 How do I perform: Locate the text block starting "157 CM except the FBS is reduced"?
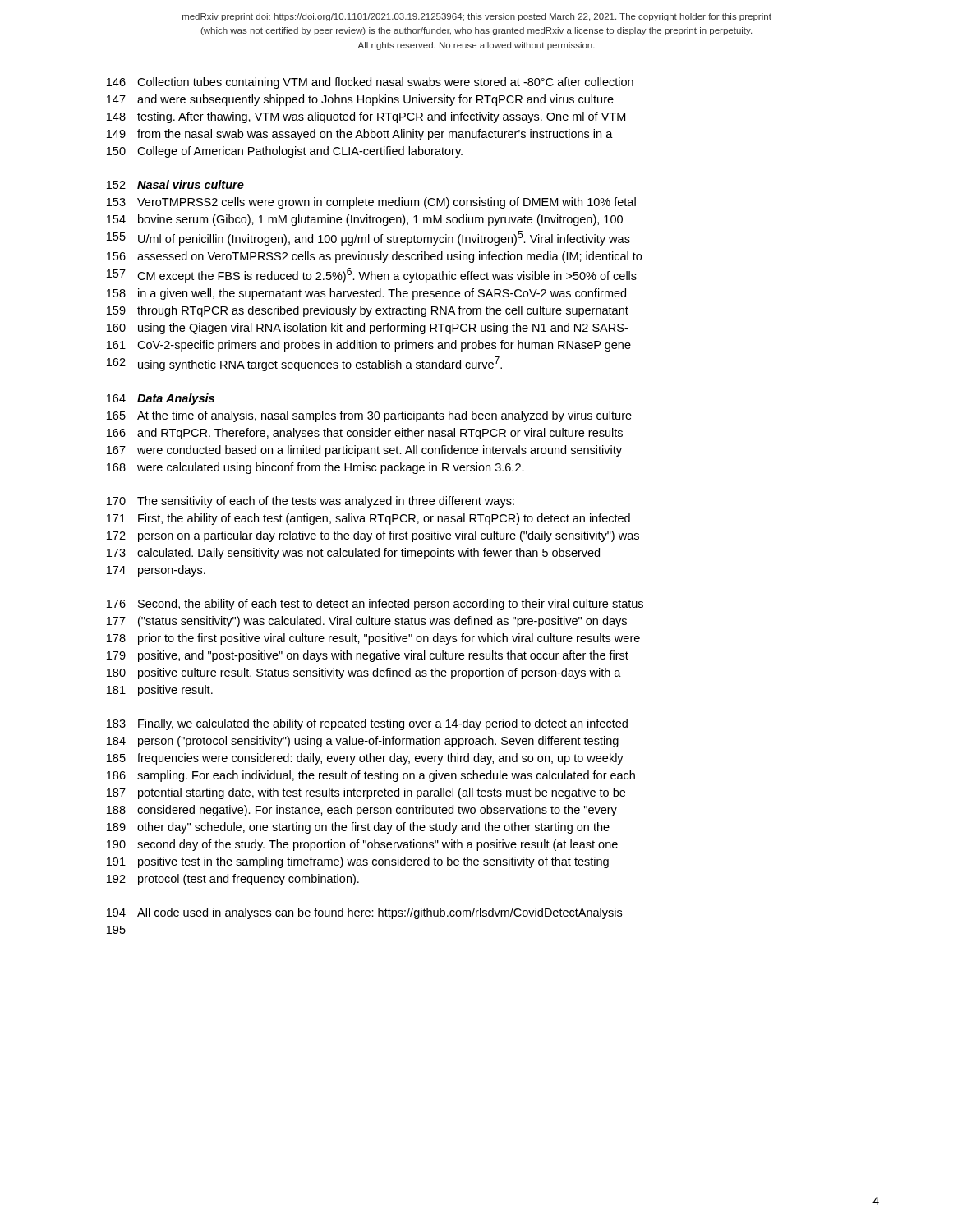[x=485, y=275]
